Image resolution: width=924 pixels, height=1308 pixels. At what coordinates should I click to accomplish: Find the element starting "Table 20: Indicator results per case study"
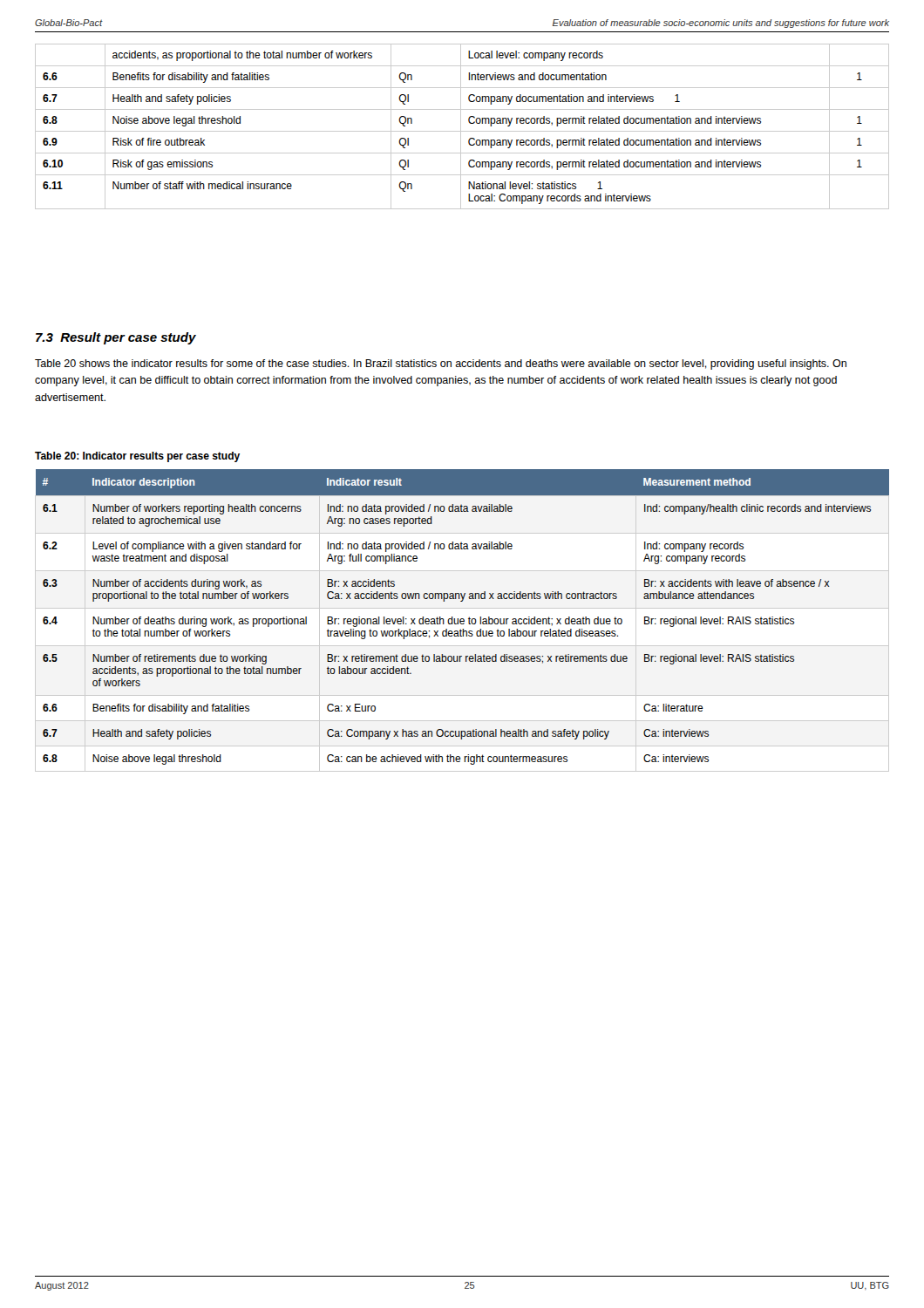pos(137,456)
